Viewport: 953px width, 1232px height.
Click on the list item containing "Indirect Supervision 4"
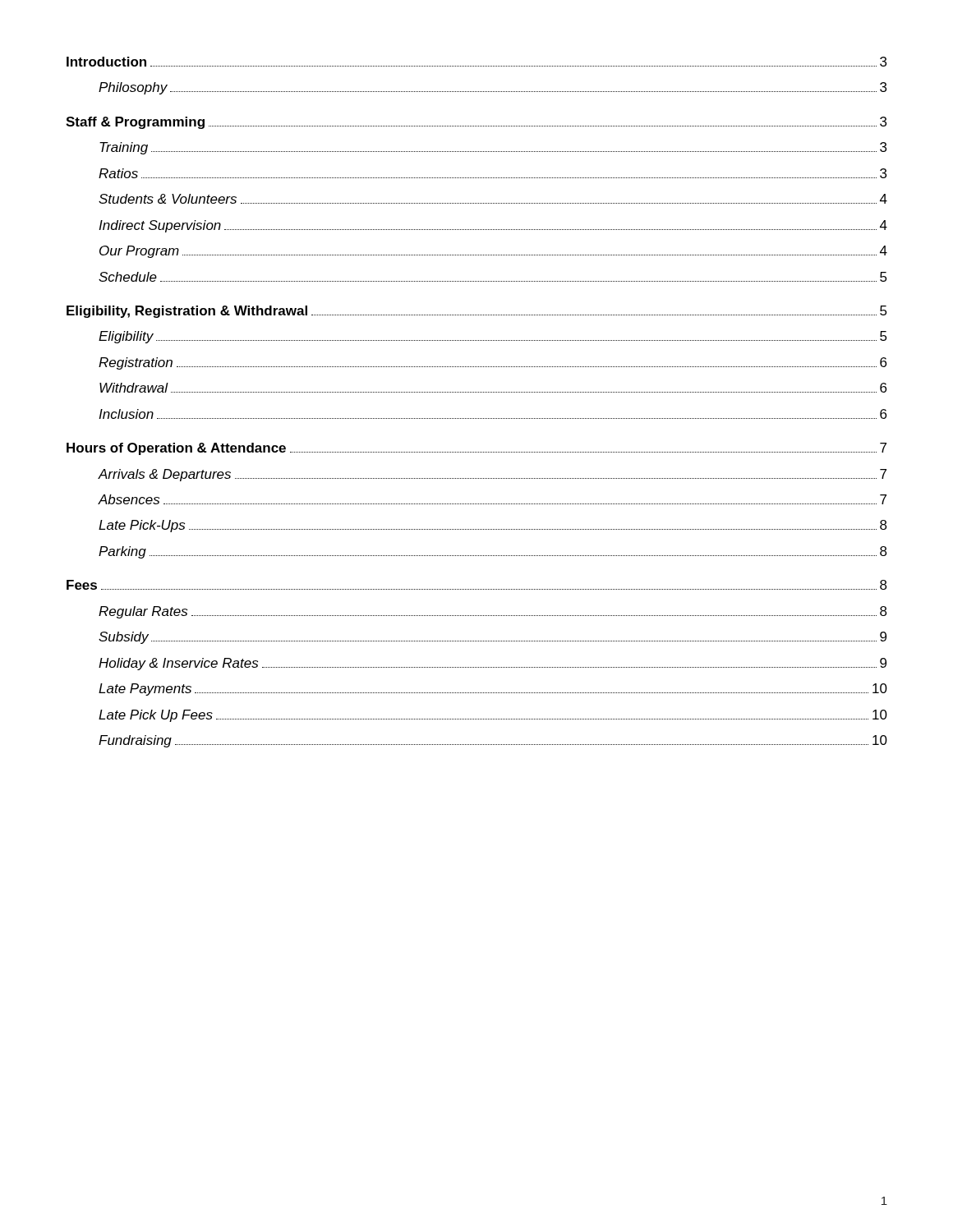pyautogui.click(x=476, y=225)
